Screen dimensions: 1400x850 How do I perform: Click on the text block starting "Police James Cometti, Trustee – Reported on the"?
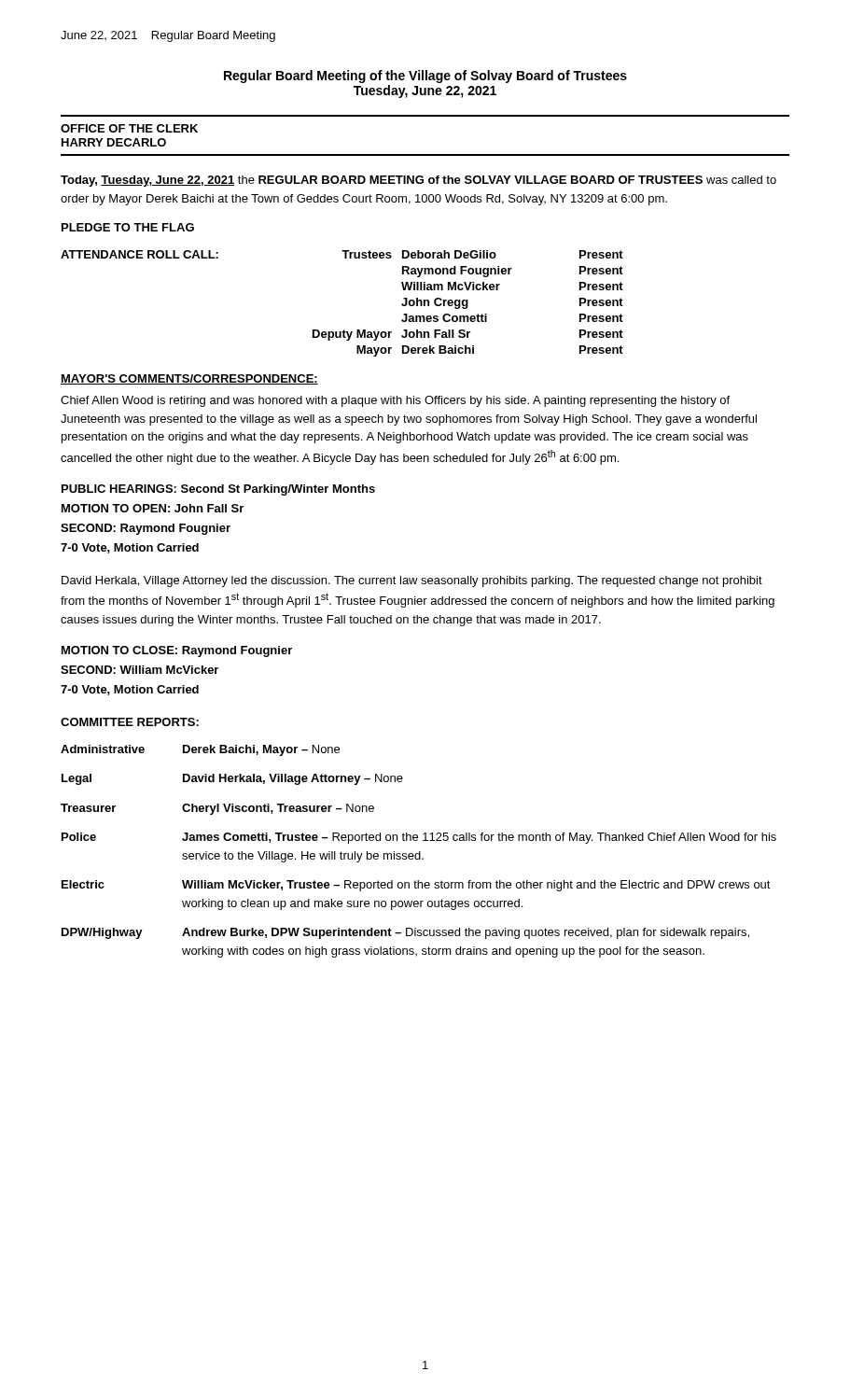pos(425,846)
